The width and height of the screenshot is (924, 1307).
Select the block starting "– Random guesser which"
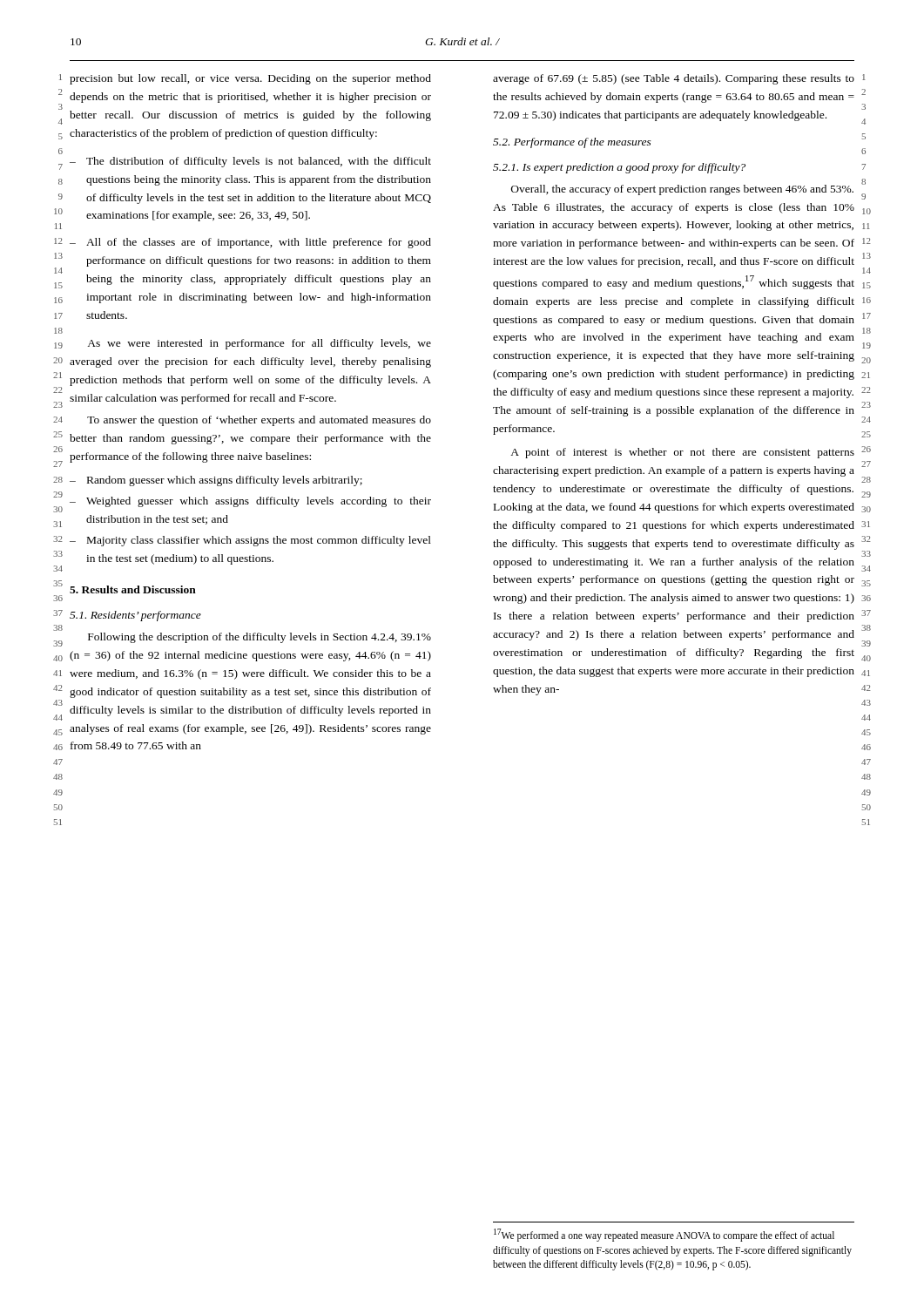tap(250, 481)
